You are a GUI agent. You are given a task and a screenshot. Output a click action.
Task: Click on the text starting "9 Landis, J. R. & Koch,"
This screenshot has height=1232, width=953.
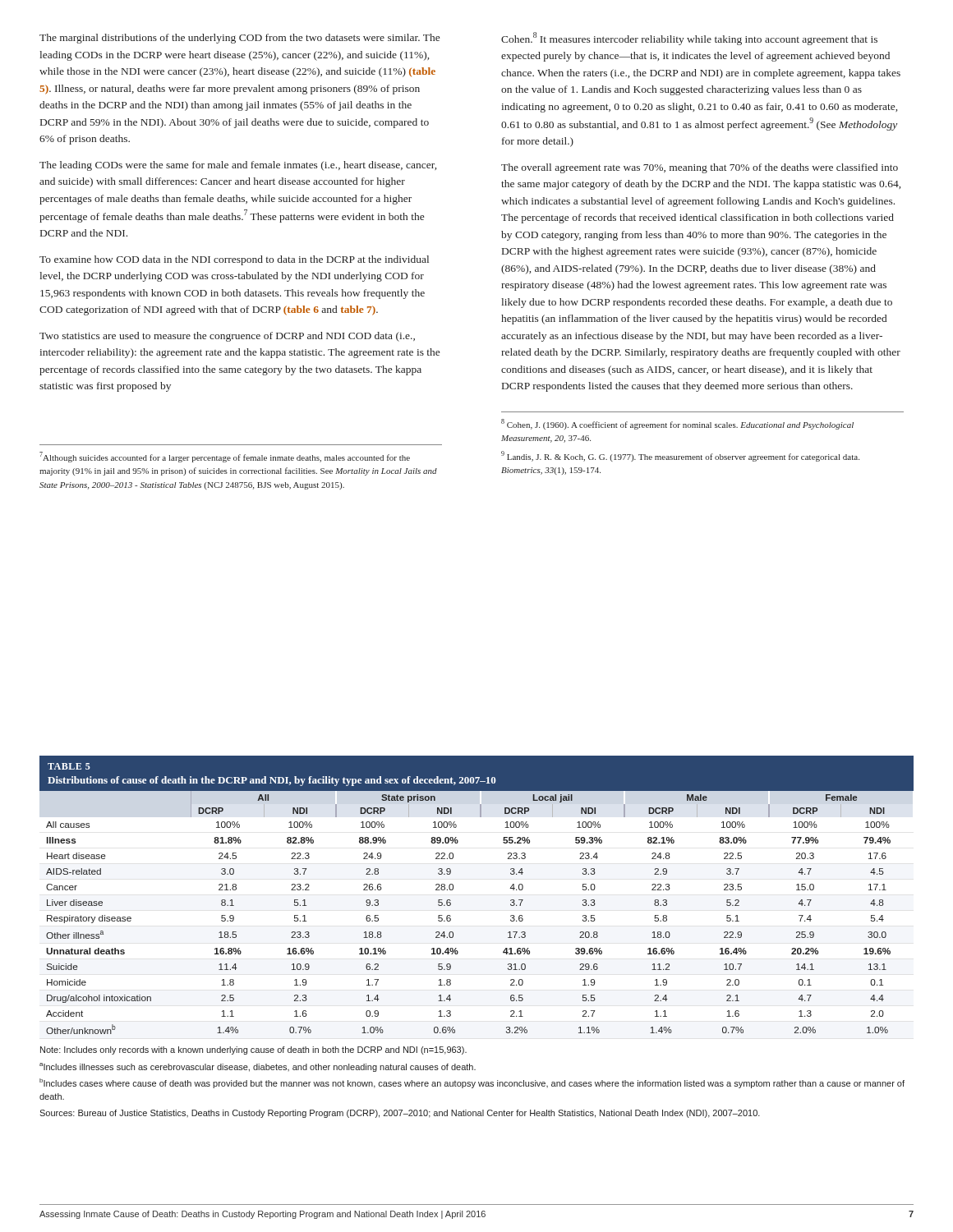coord(702,463)
